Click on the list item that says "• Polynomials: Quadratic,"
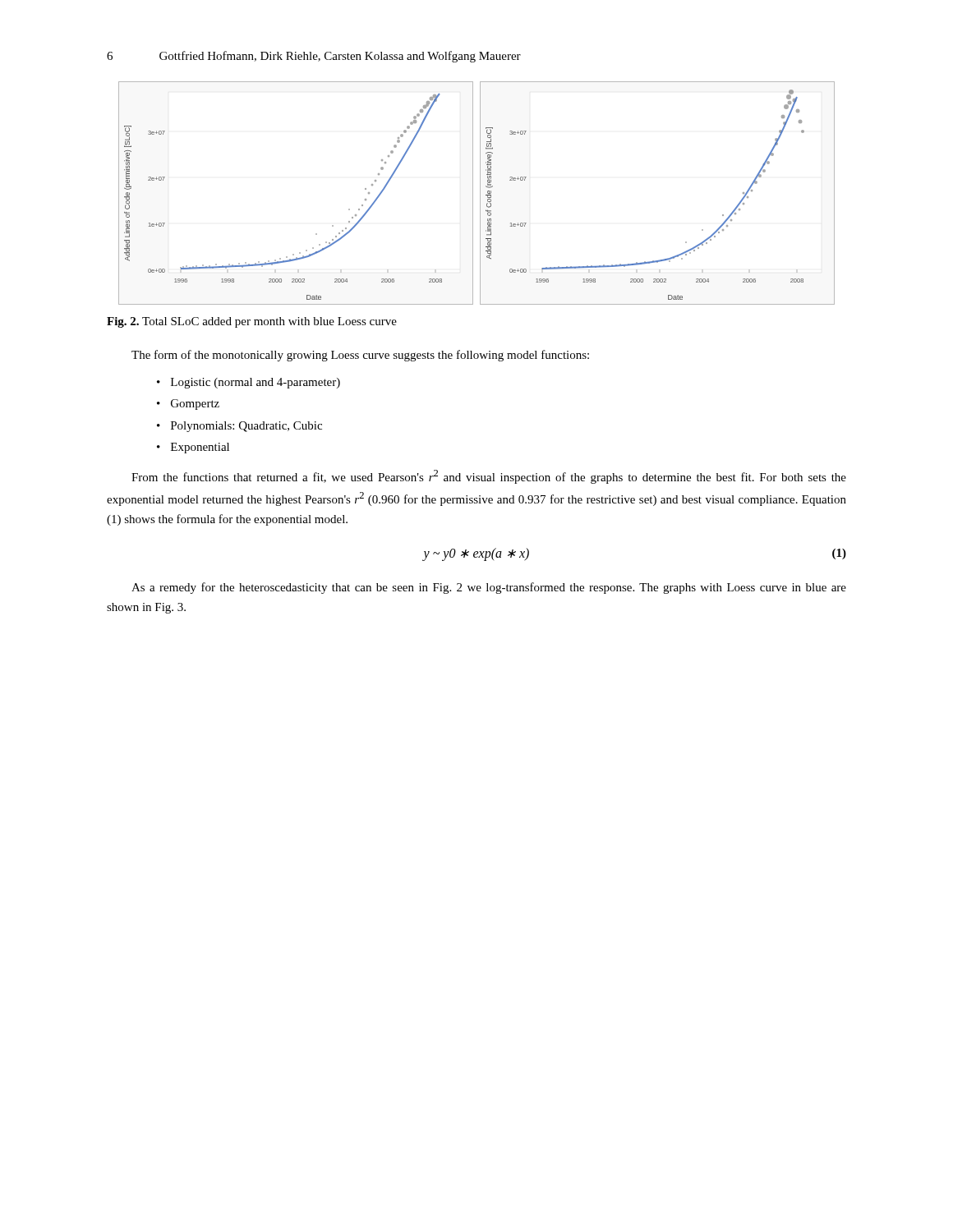The height and width of the screenshot is (1232, 953). (239, 426)
